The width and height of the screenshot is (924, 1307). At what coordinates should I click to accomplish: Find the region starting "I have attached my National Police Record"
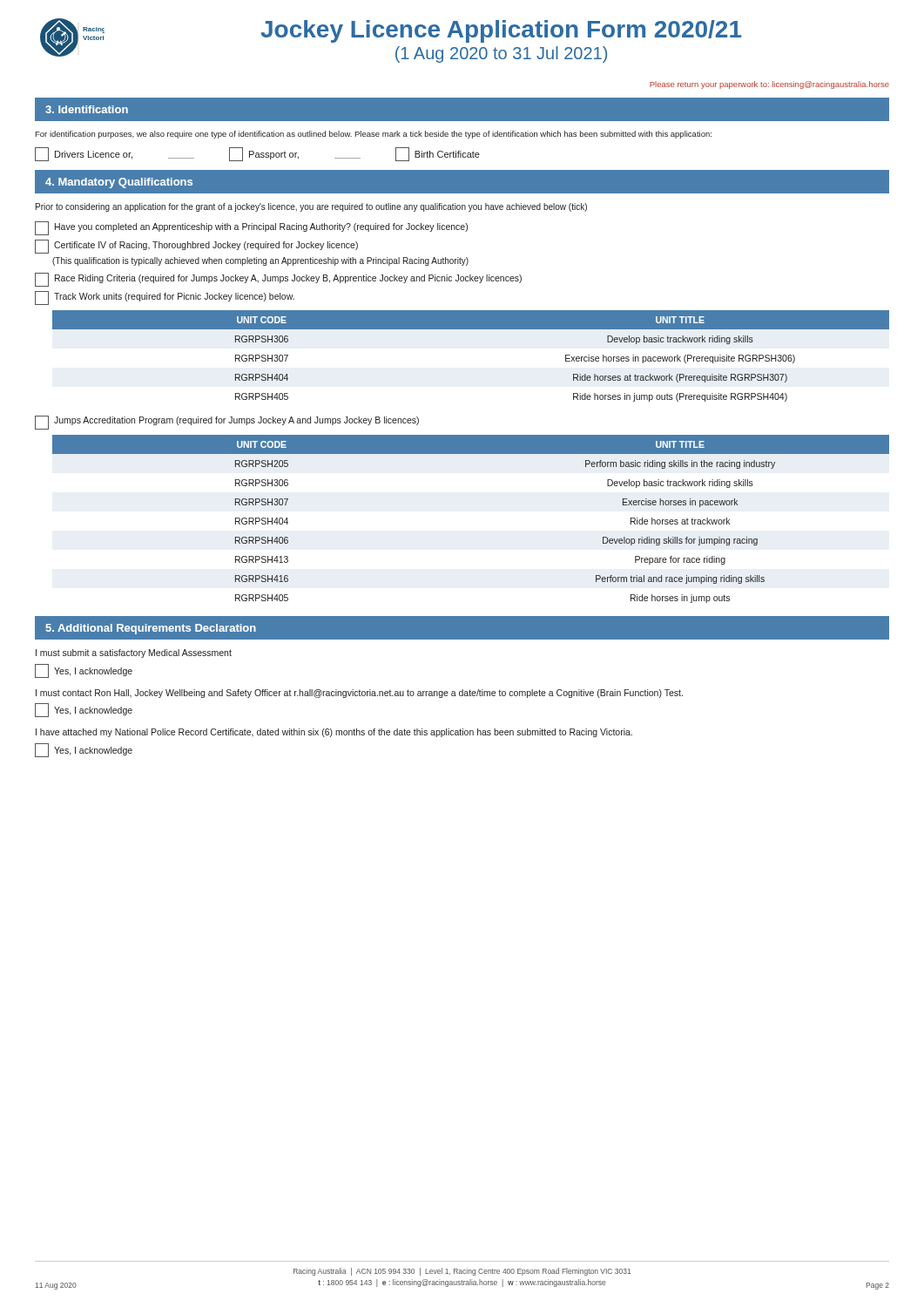point(334,732)
